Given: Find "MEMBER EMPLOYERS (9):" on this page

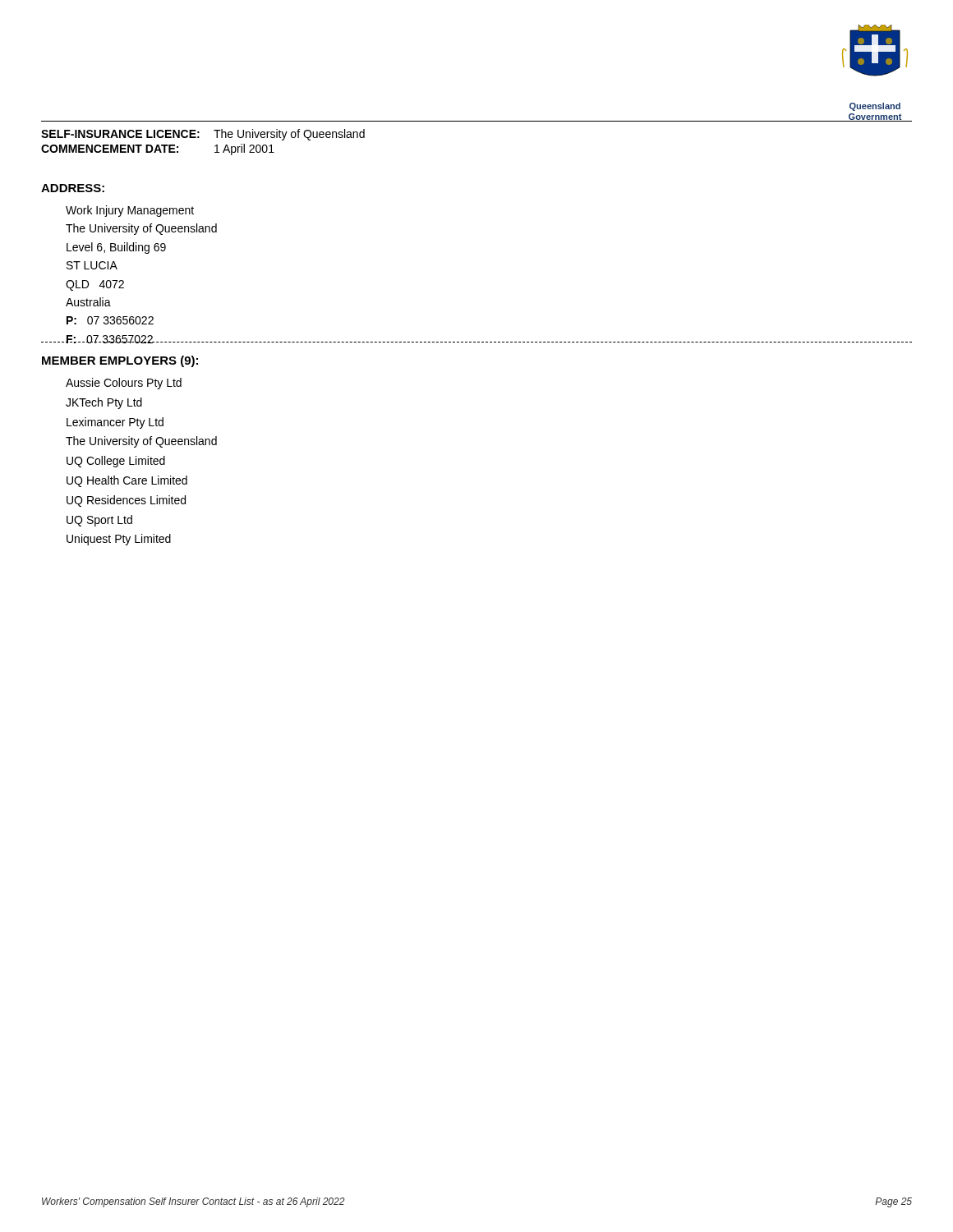Looking at the screenshot, I should 120,360.
